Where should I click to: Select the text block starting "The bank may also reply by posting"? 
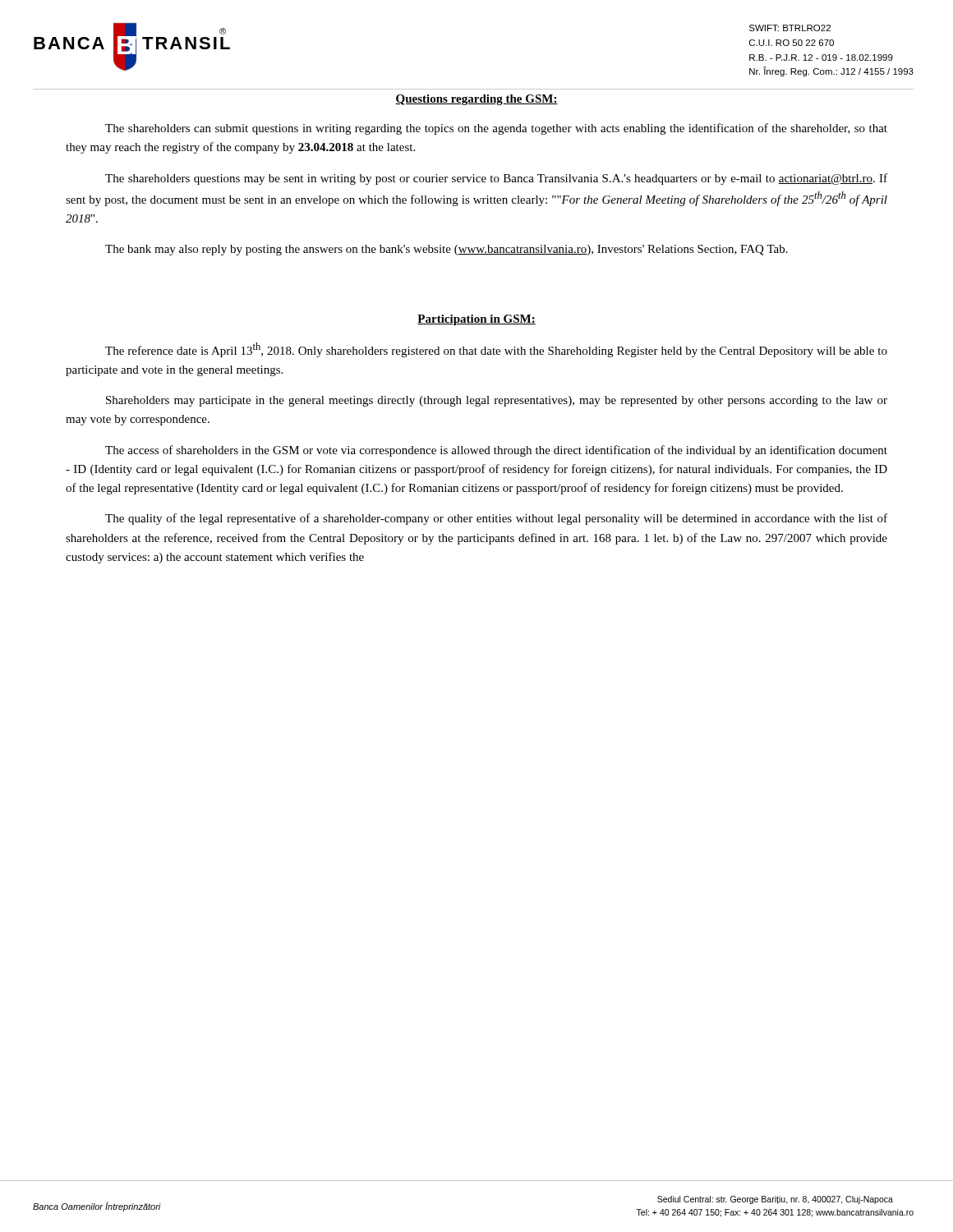(x=447, y=249)
